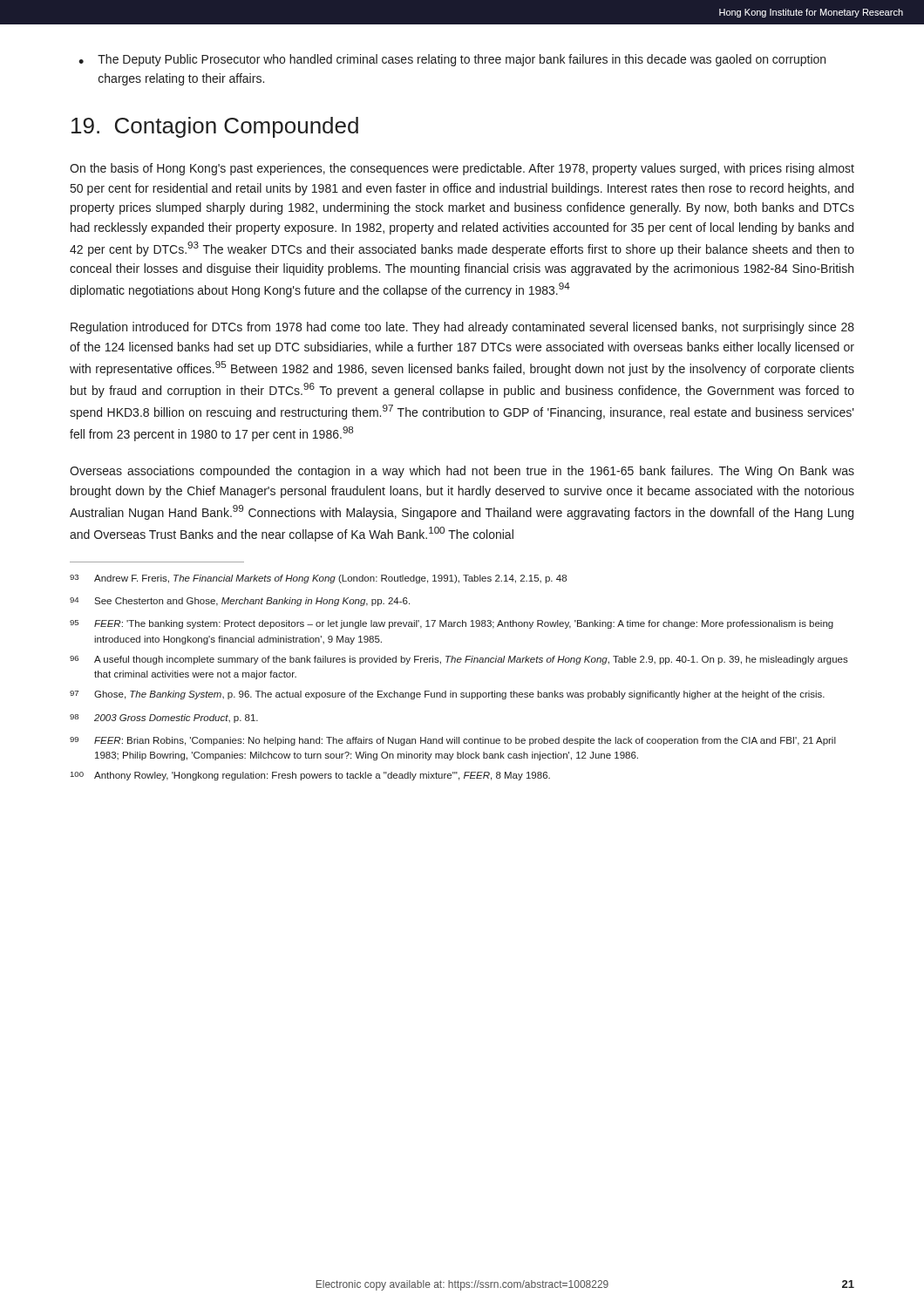Screen dimensions: 1308x924
Task: Point to the element starting "98 2003 Gross Domestic Product, p. 81."
Action: click(x=164, y=719)
